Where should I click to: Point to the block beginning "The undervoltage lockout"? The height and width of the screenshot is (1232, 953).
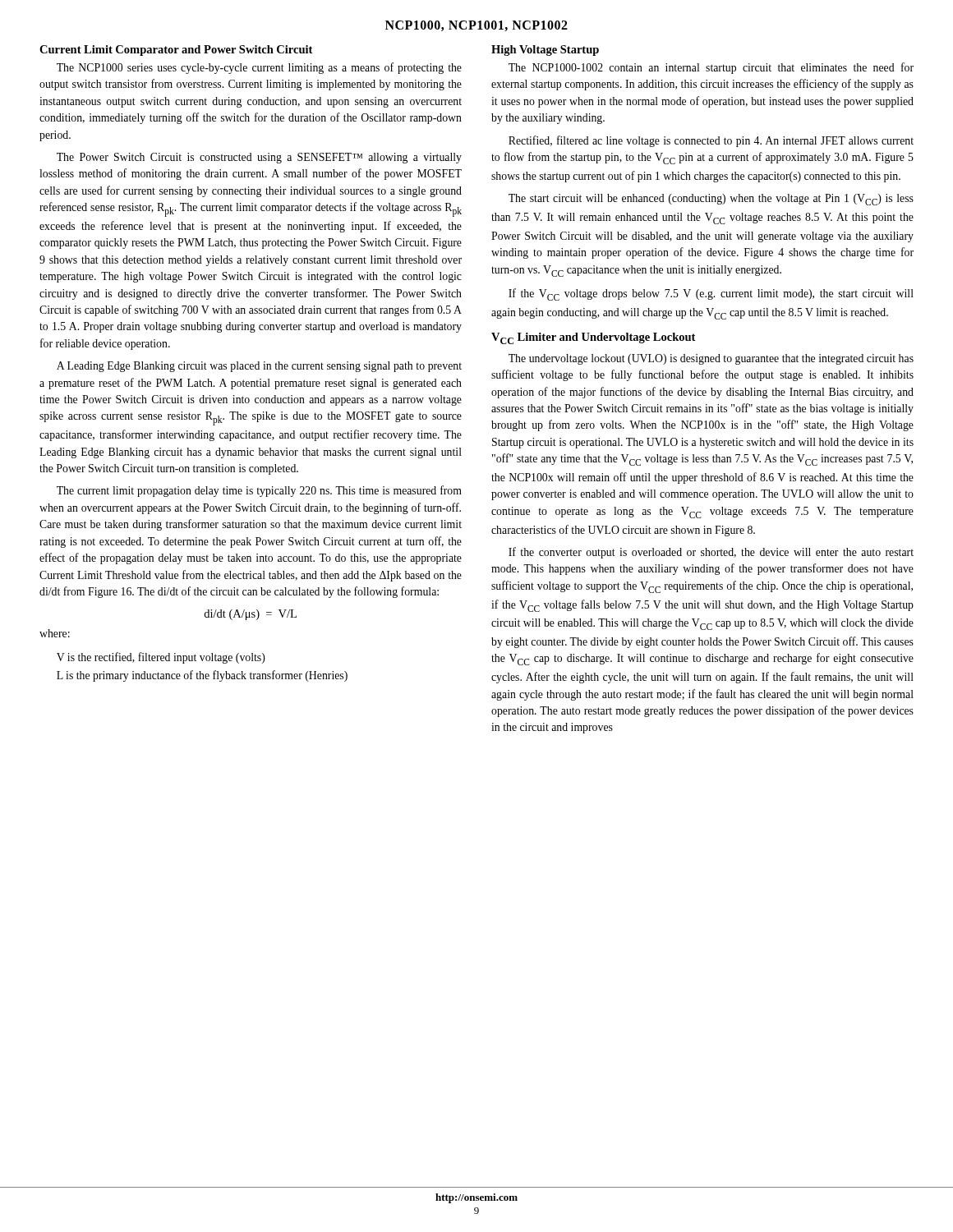702,544
